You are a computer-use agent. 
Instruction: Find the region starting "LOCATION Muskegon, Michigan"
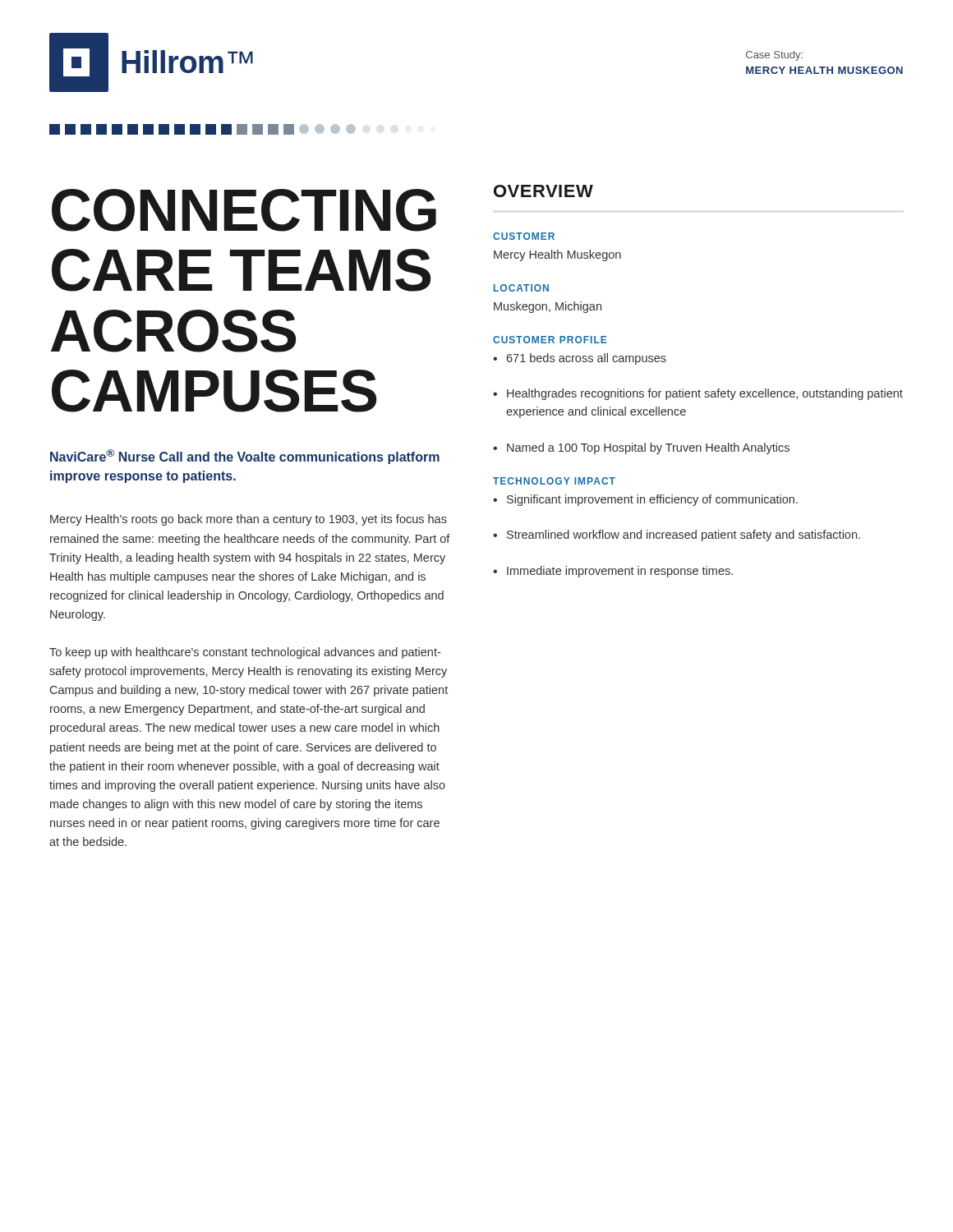pos(521,288)
